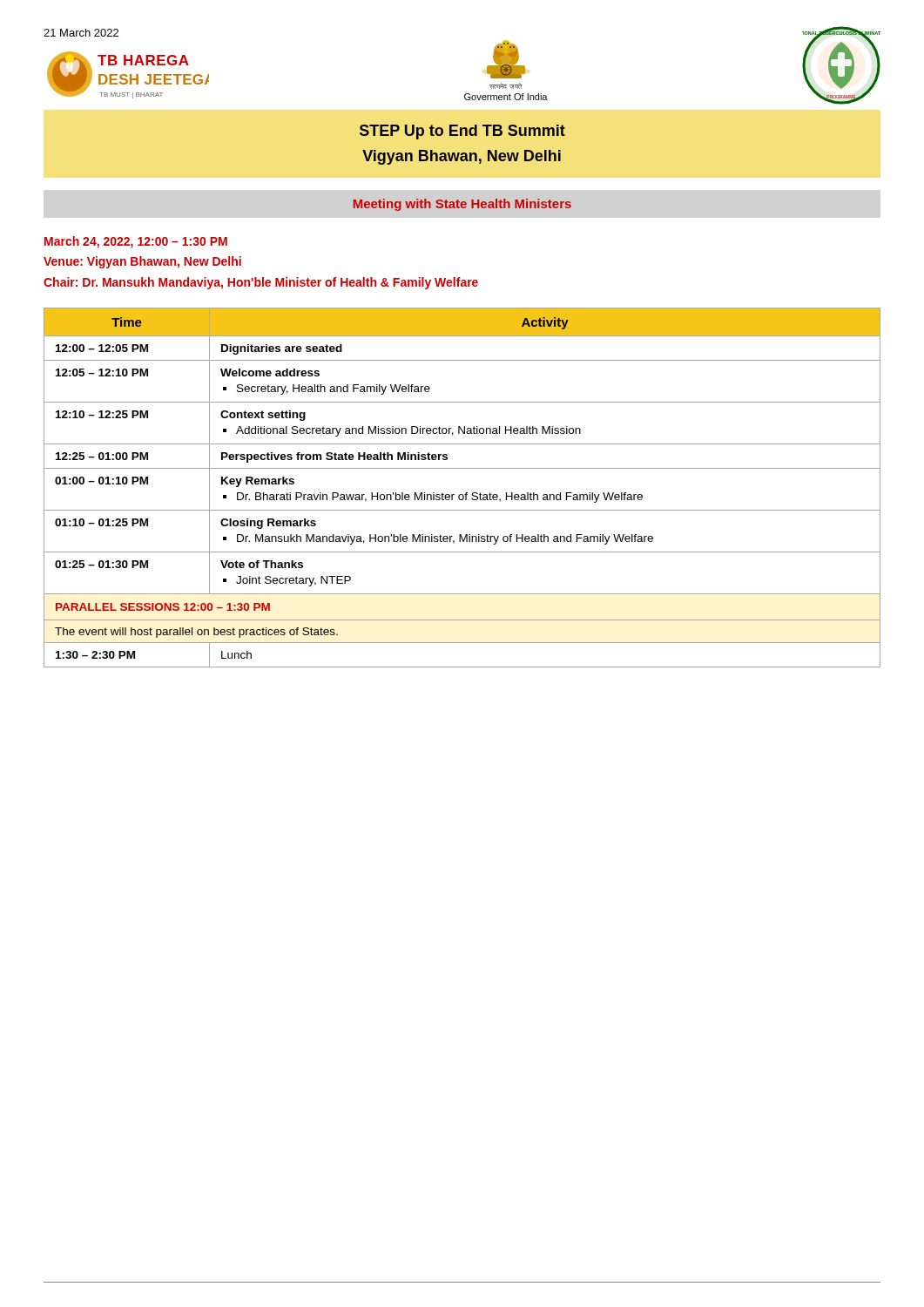
Task: Select the passage starting "Meeting with State Health Ministers"
Action: pyautogui.click(x=462, y=203)
